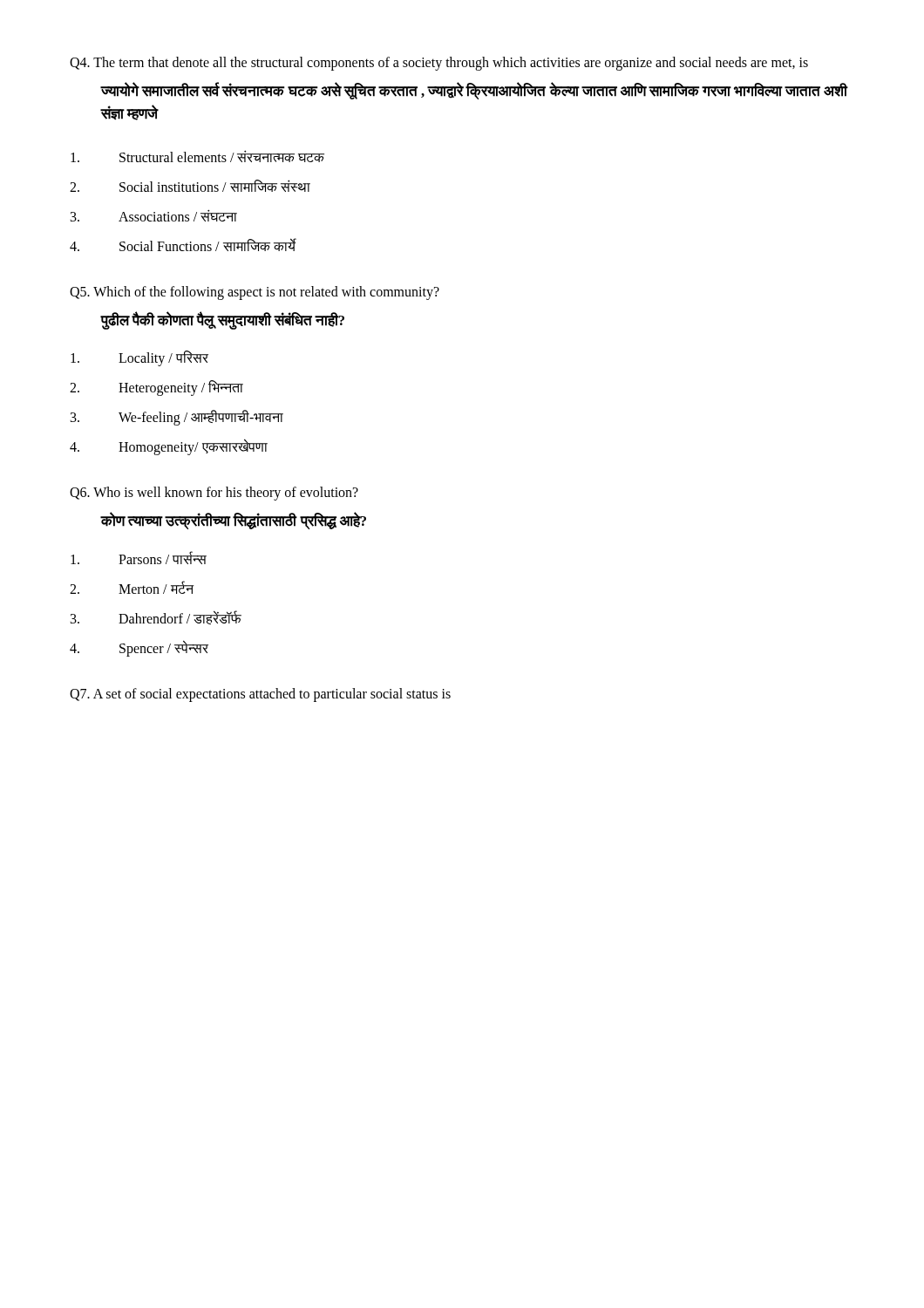Locate the text "4. Spencer / स्पेन्सर"

click(139, 648)
